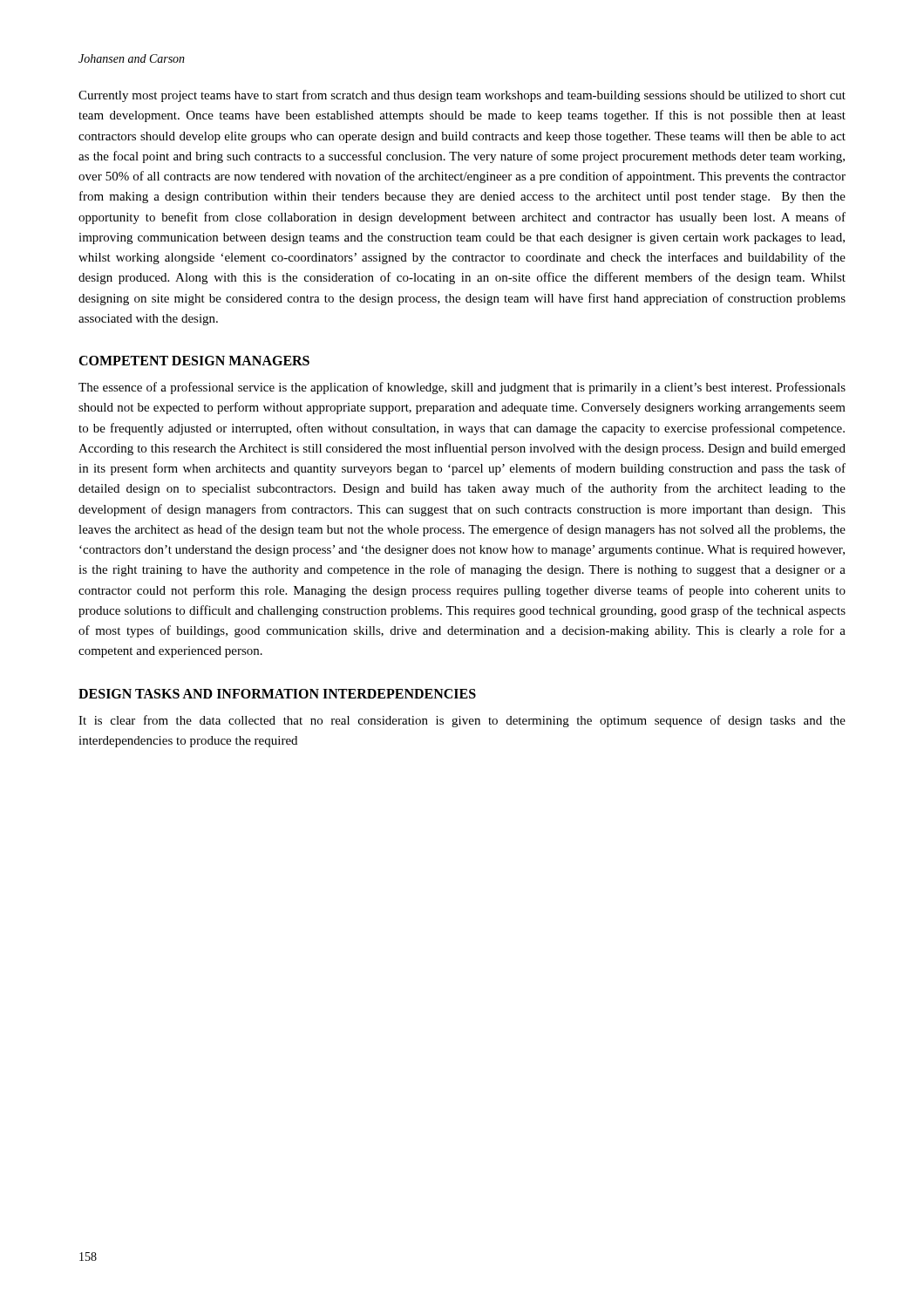Screen dimensions: 1308x924
Task: Locate the text block that says "Currently most project teams have to"
Action: [x=462, y=207]
